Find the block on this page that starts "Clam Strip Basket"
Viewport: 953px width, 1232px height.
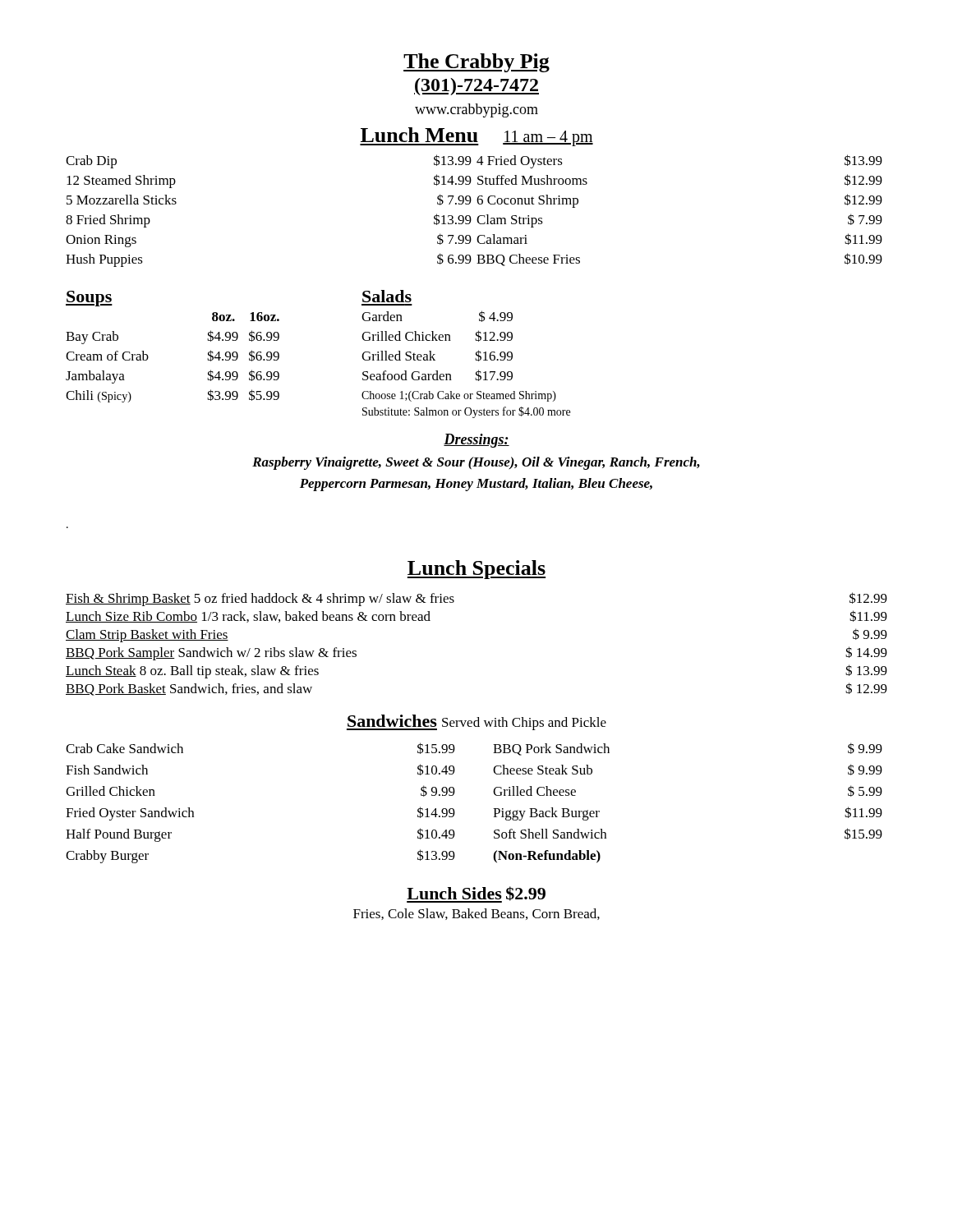pyautogui.click(x=147, y=635)
